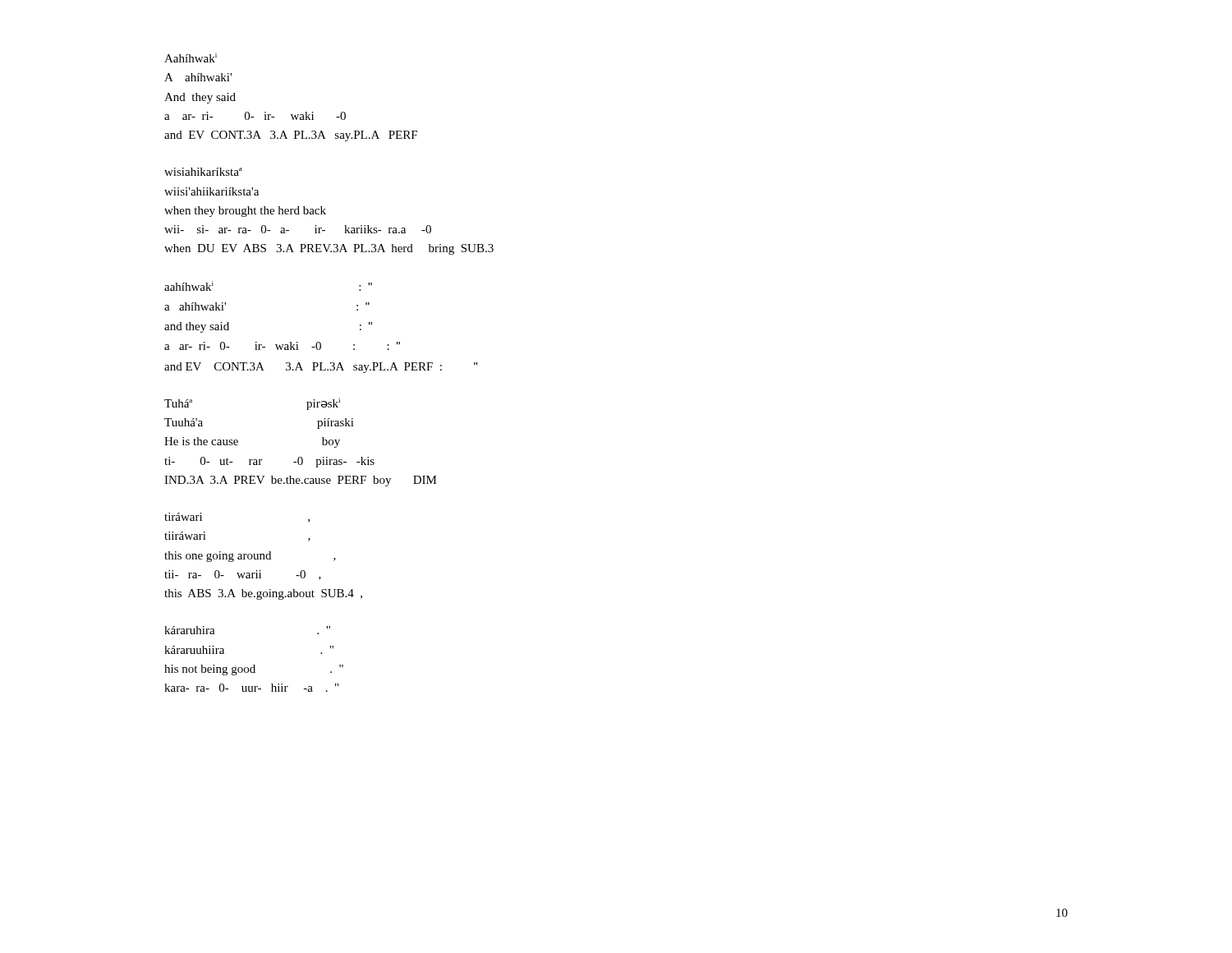This screenshot has width=1232, height=953.
Task: Point to the block beginning "tiráwari , tiiráwari ,"
Action: [263, 556]
